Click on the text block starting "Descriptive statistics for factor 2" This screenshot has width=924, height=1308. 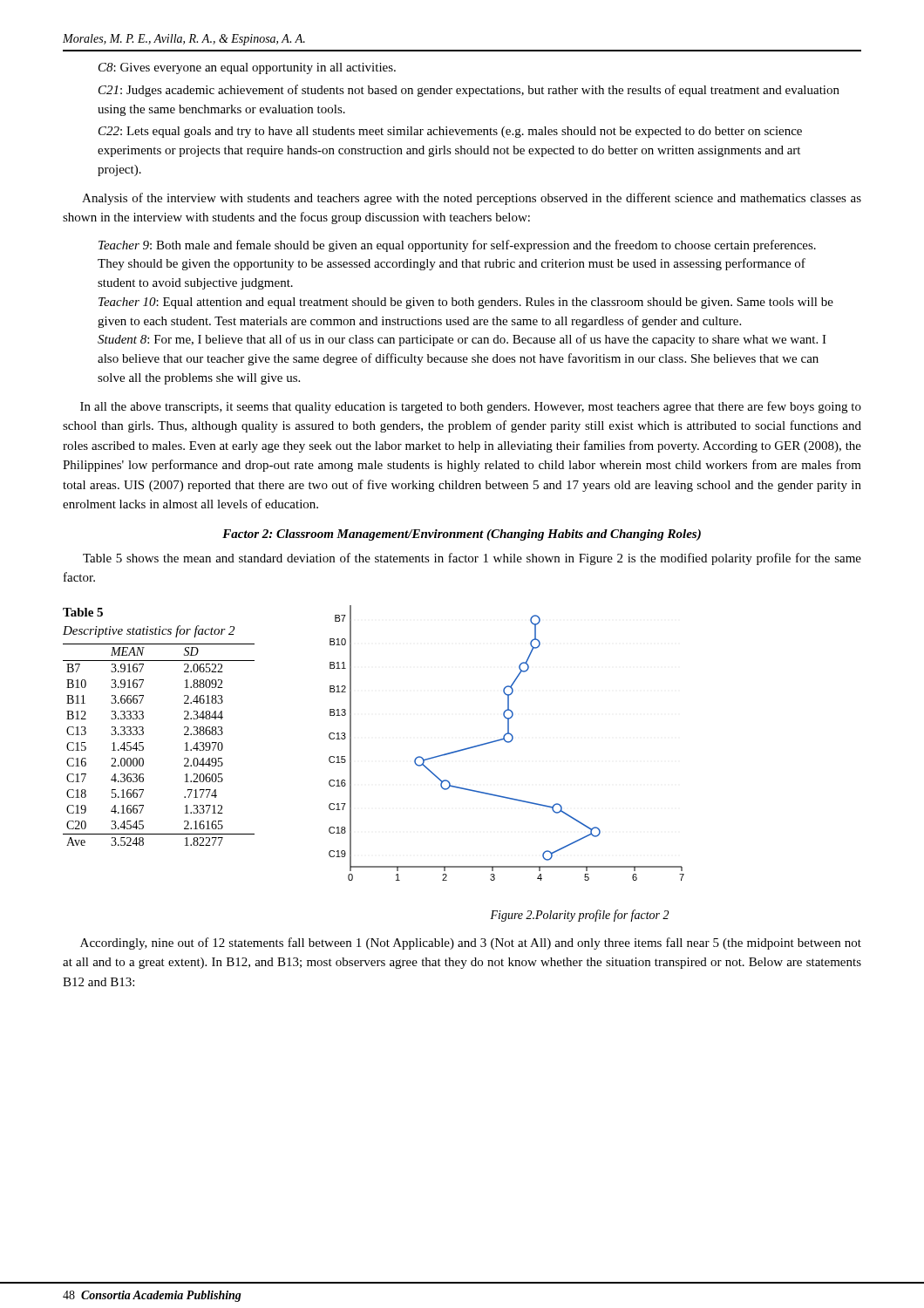[149, 630]
